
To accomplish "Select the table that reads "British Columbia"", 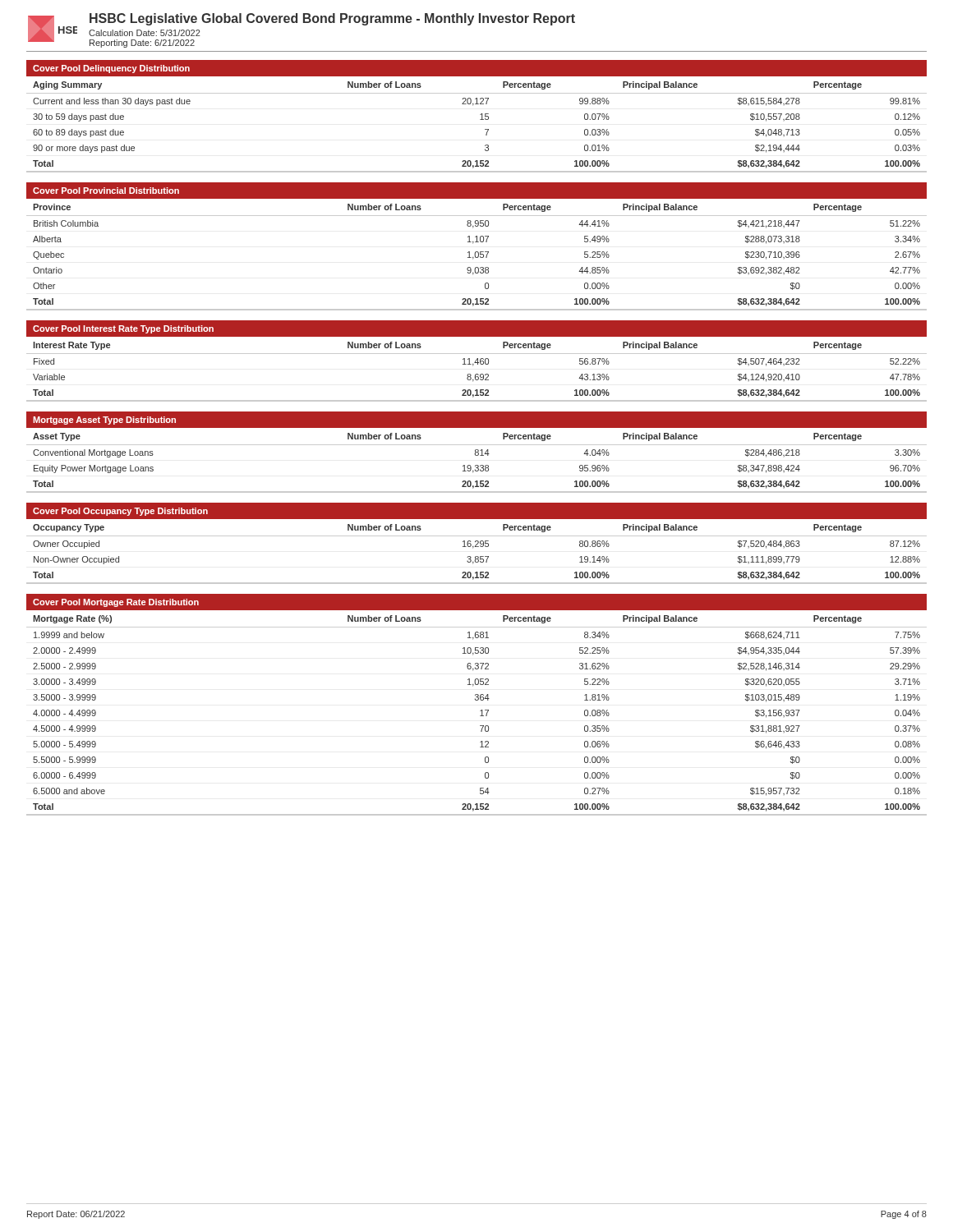I will tap(476, 255).
